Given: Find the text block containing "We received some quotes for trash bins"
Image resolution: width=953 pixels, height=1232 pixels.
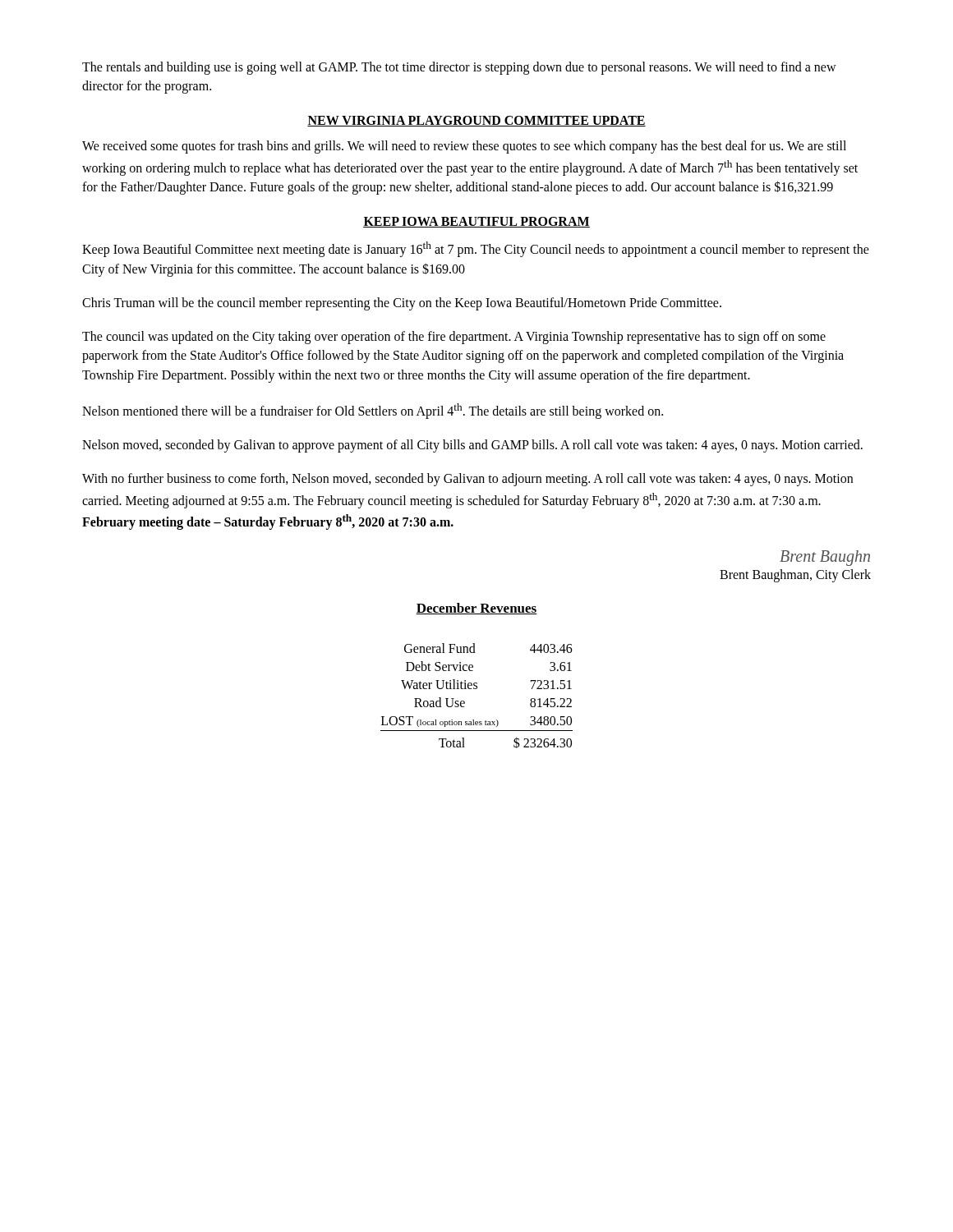Looking at the screenshot, I should 470,167.
